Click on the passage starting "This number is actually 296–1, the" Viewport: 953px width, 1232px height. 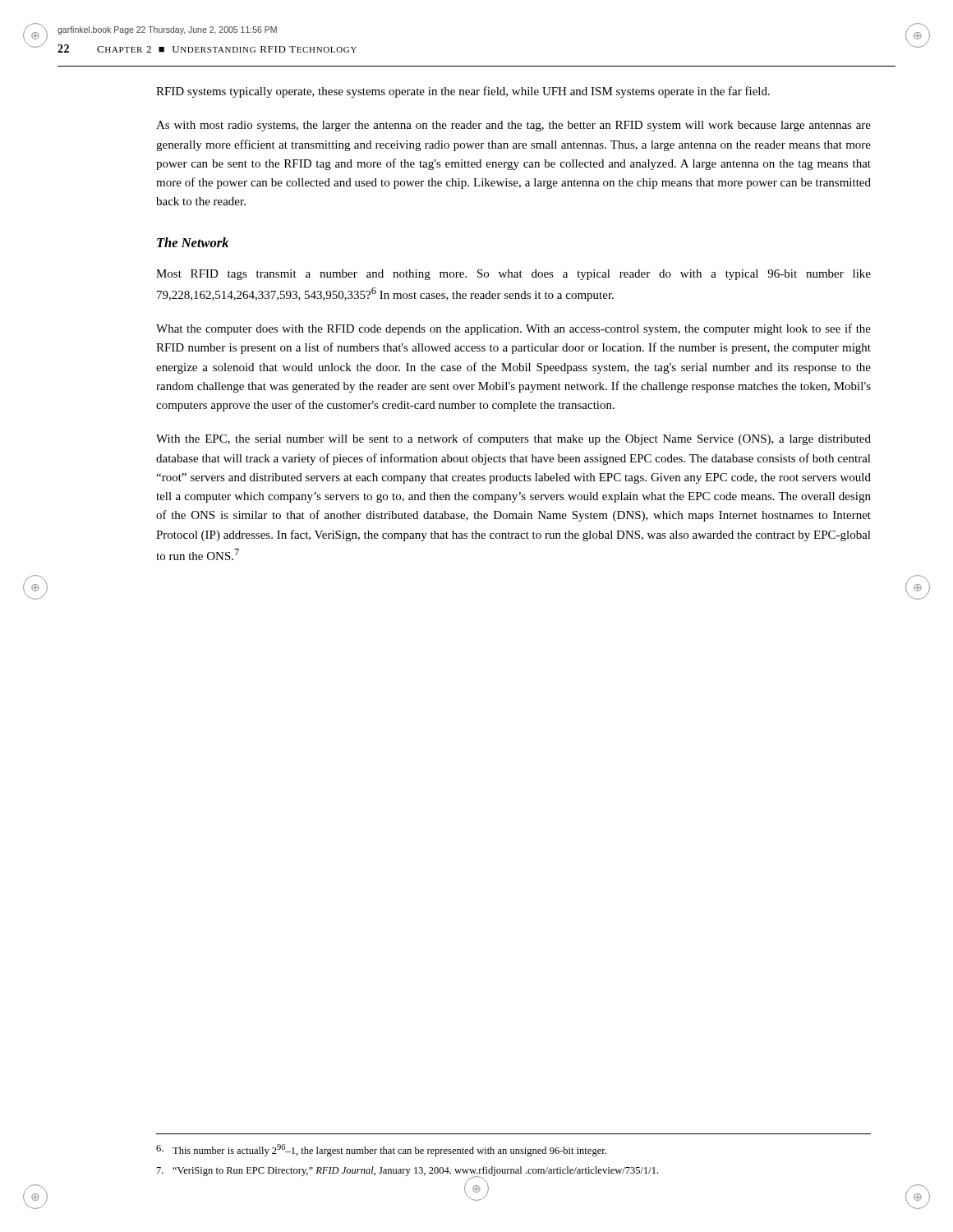click(x=382, y=1149)
